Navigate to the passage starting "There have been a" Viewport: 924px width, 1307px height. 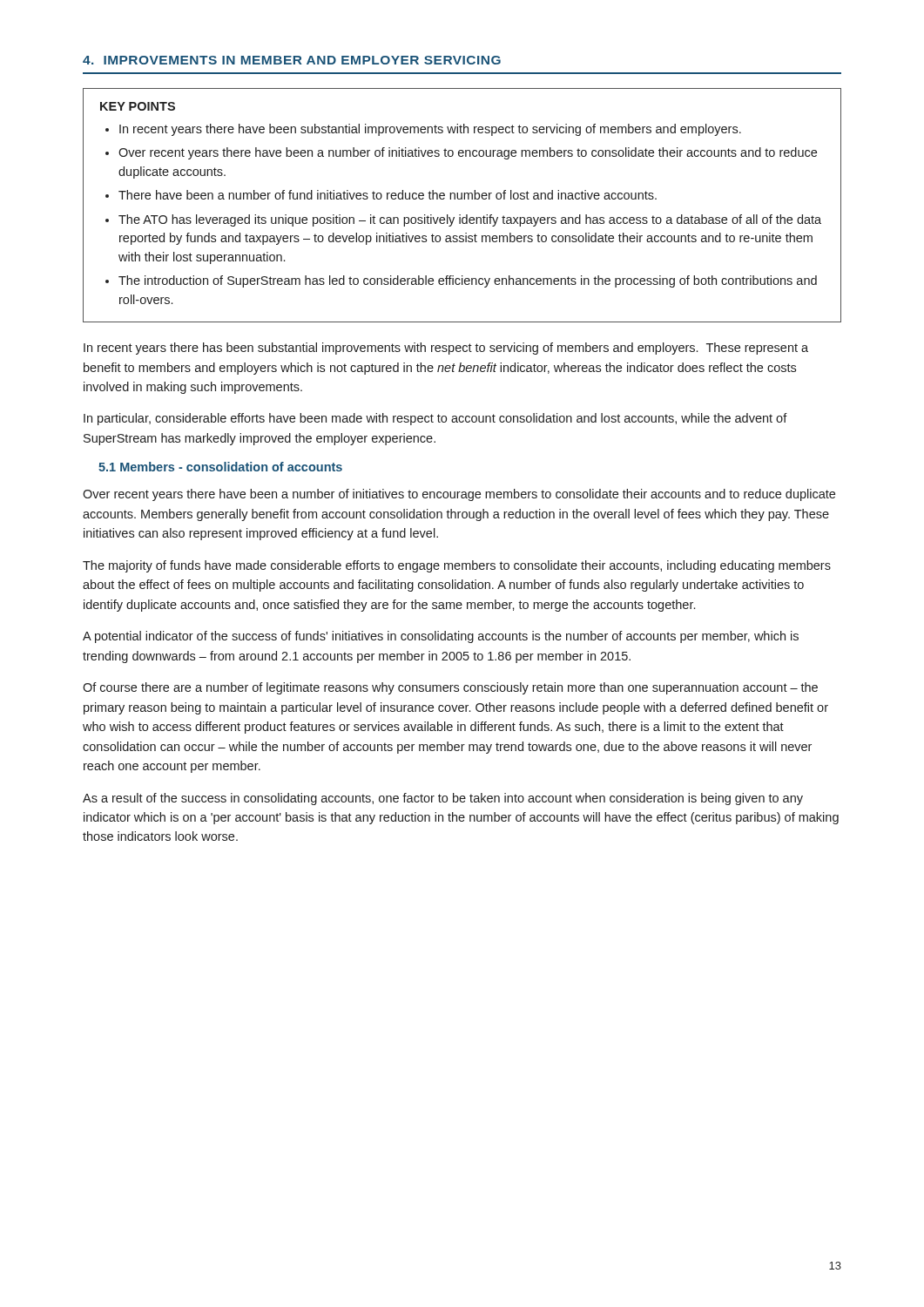click(x=388, y=195)
